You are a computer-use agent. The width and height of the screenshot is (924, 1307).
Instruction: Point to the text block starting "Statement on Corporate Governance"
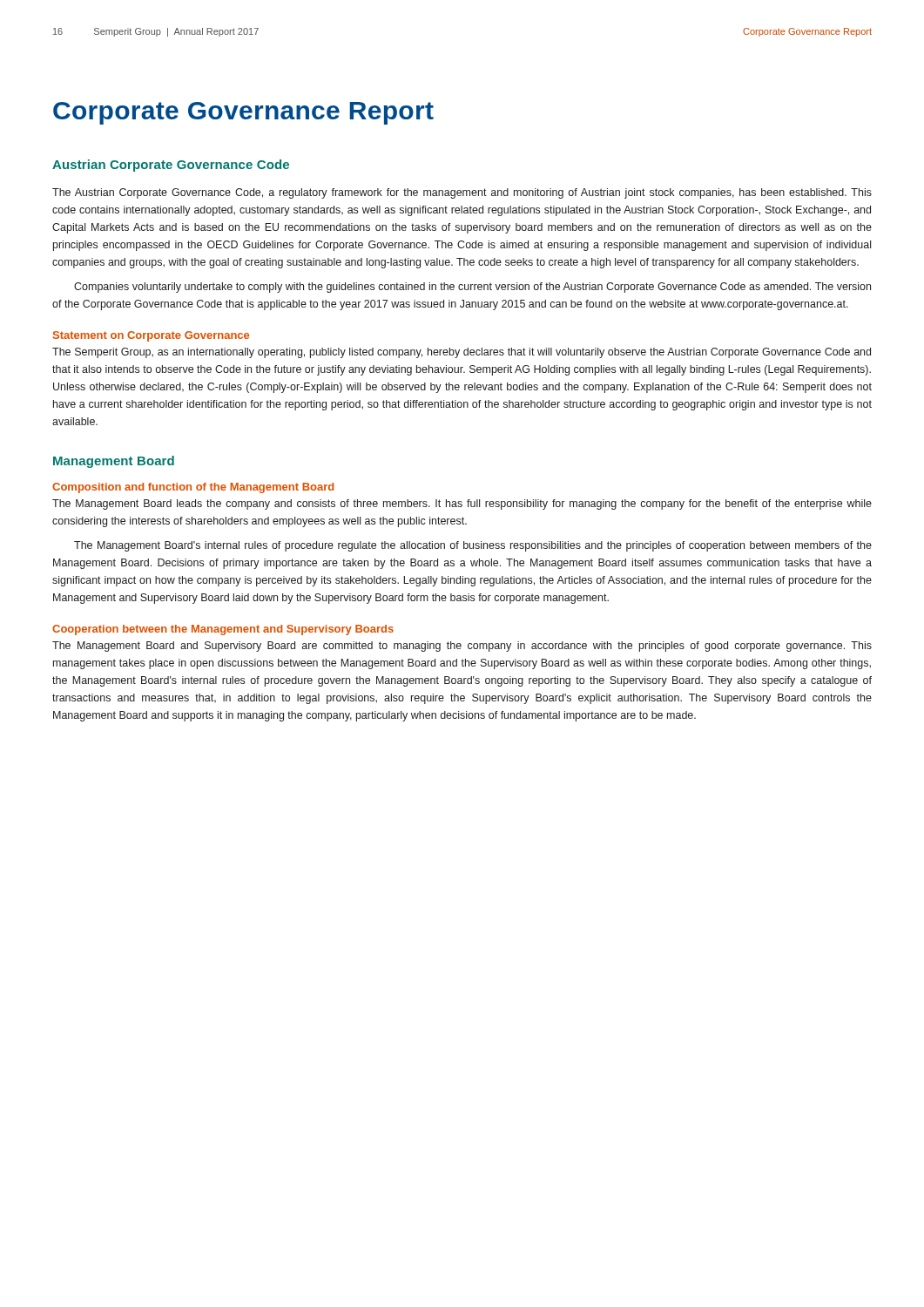click(x=151, y=335)
